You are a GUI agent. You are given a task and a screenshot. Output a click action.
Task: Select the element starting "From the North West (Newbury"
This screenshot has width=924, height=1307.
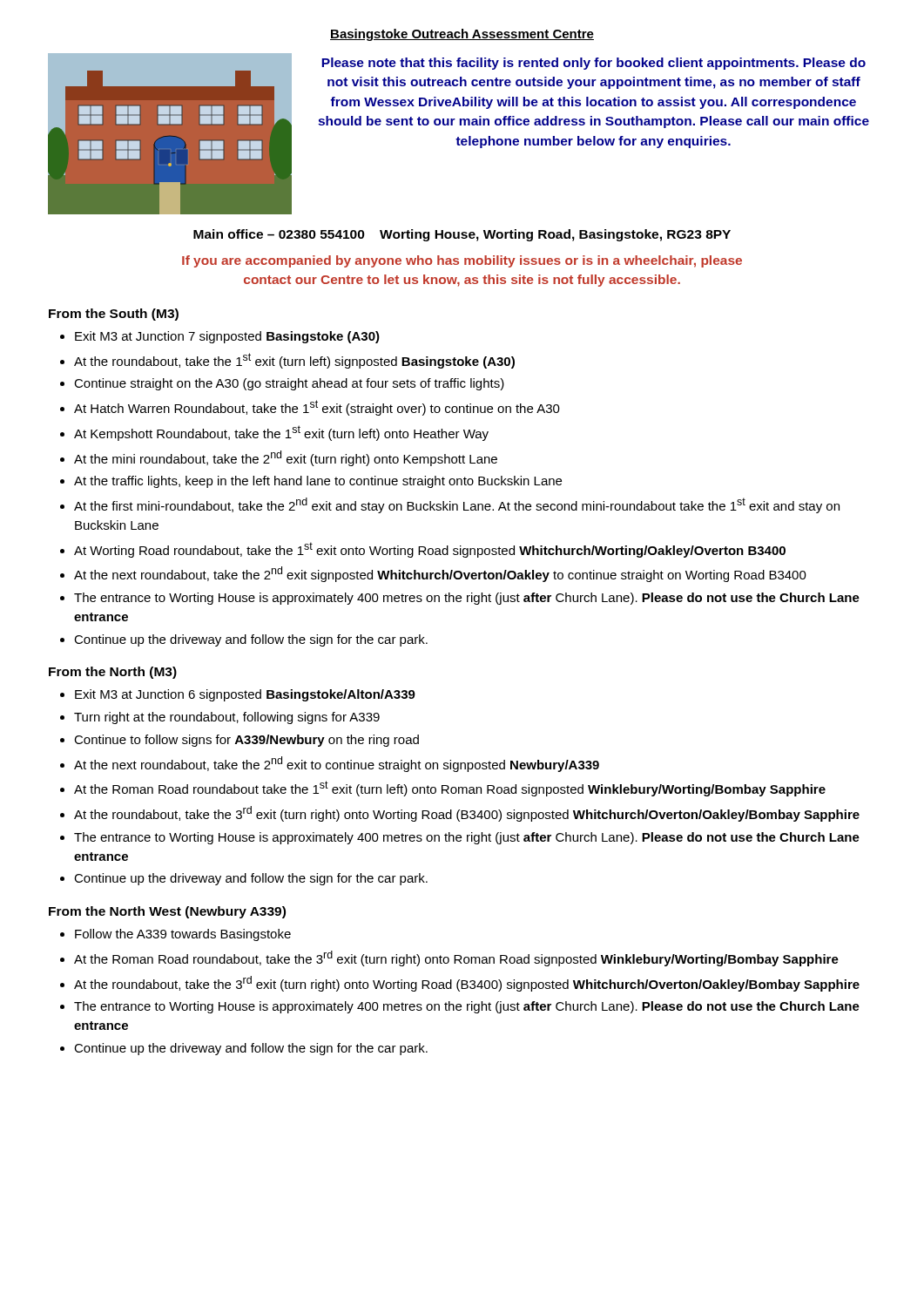[x=167, y=911]
